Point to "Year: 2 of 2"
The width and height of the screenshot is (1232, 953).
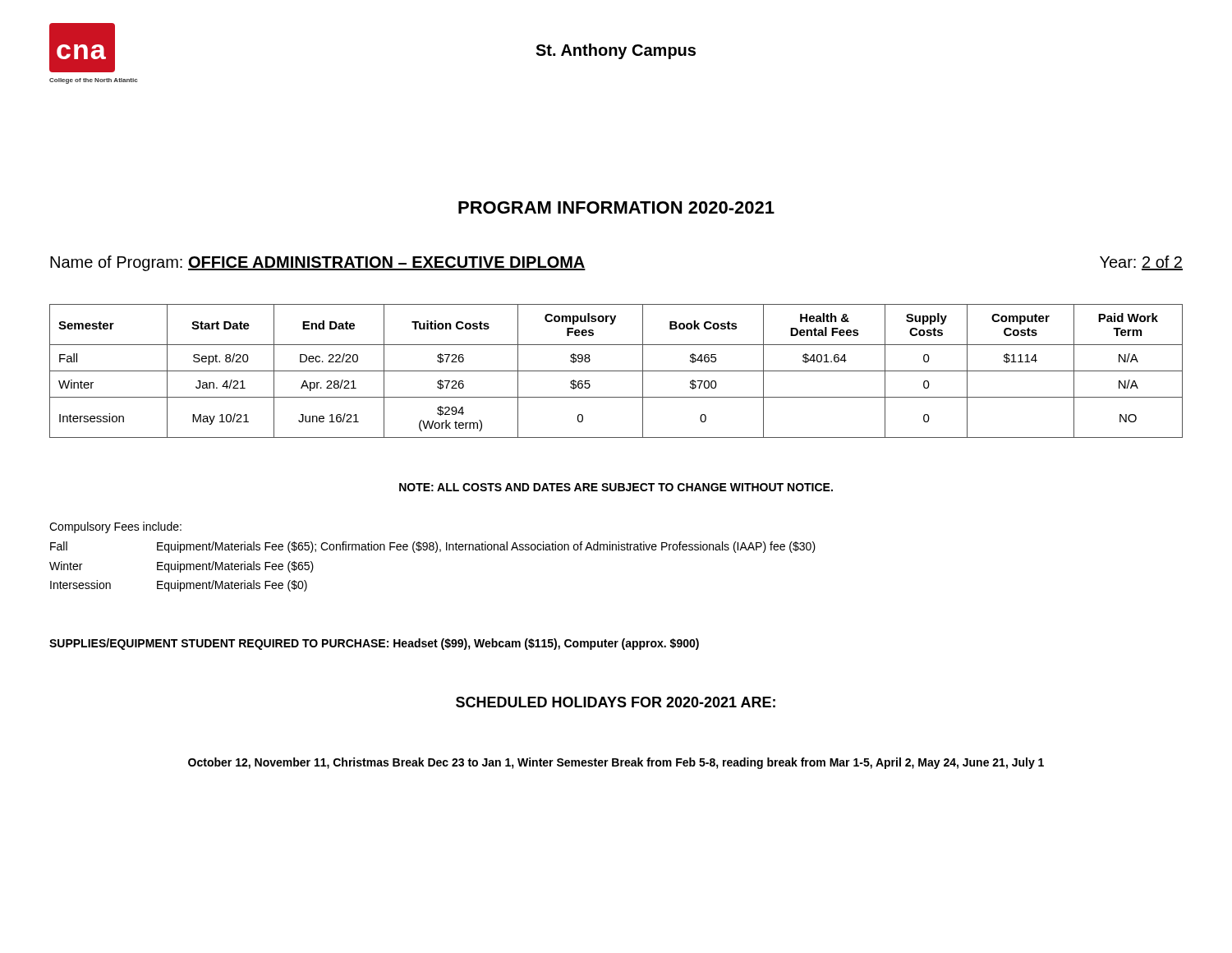[x=1141, y=262]
